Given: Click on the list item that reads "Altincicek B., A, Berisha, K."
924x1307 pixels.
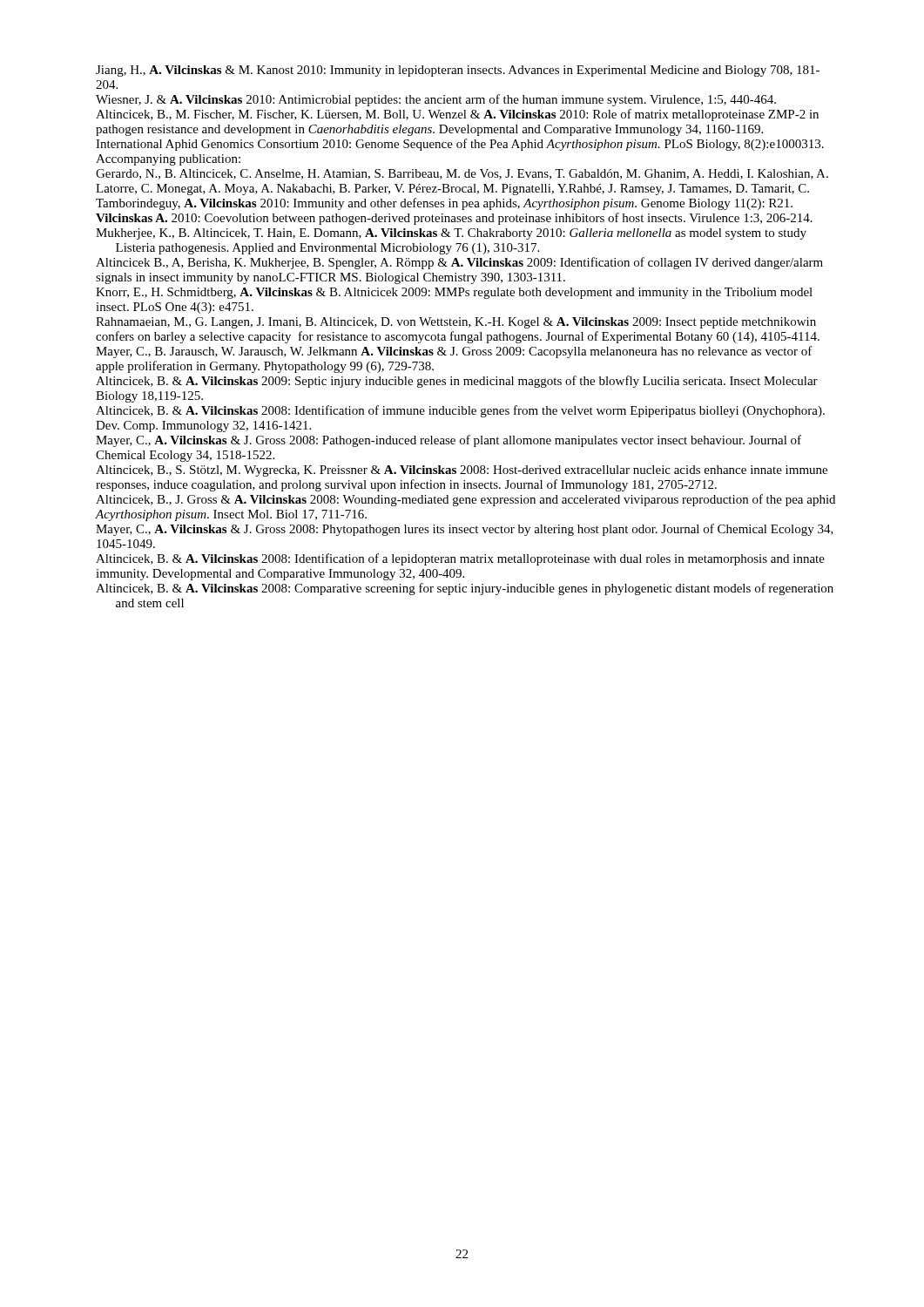Looking at the screenshot, I should [x=466, y=270].
